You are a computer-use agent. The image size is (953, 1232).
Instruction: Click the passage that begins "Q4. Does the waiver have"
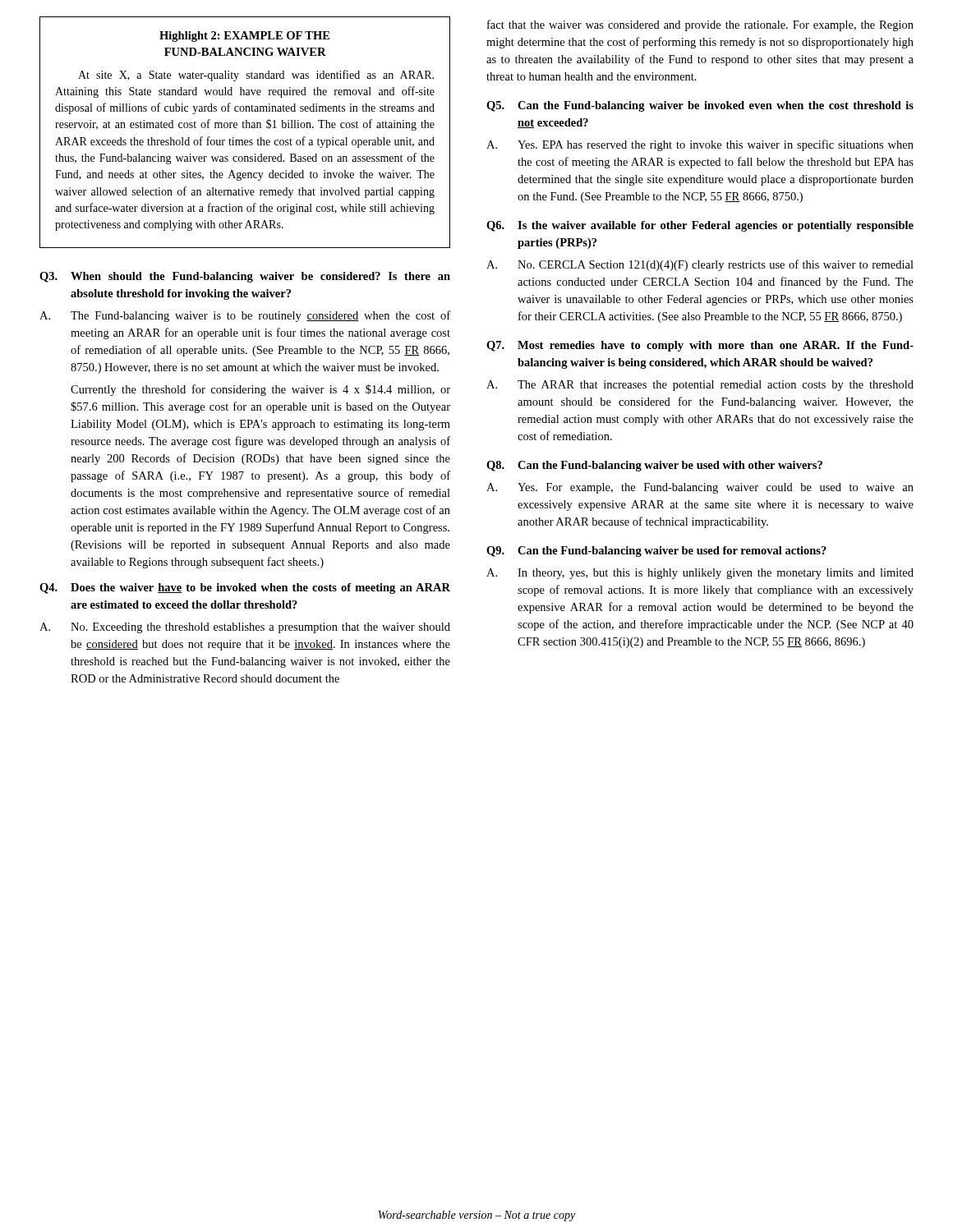(245, 596)
